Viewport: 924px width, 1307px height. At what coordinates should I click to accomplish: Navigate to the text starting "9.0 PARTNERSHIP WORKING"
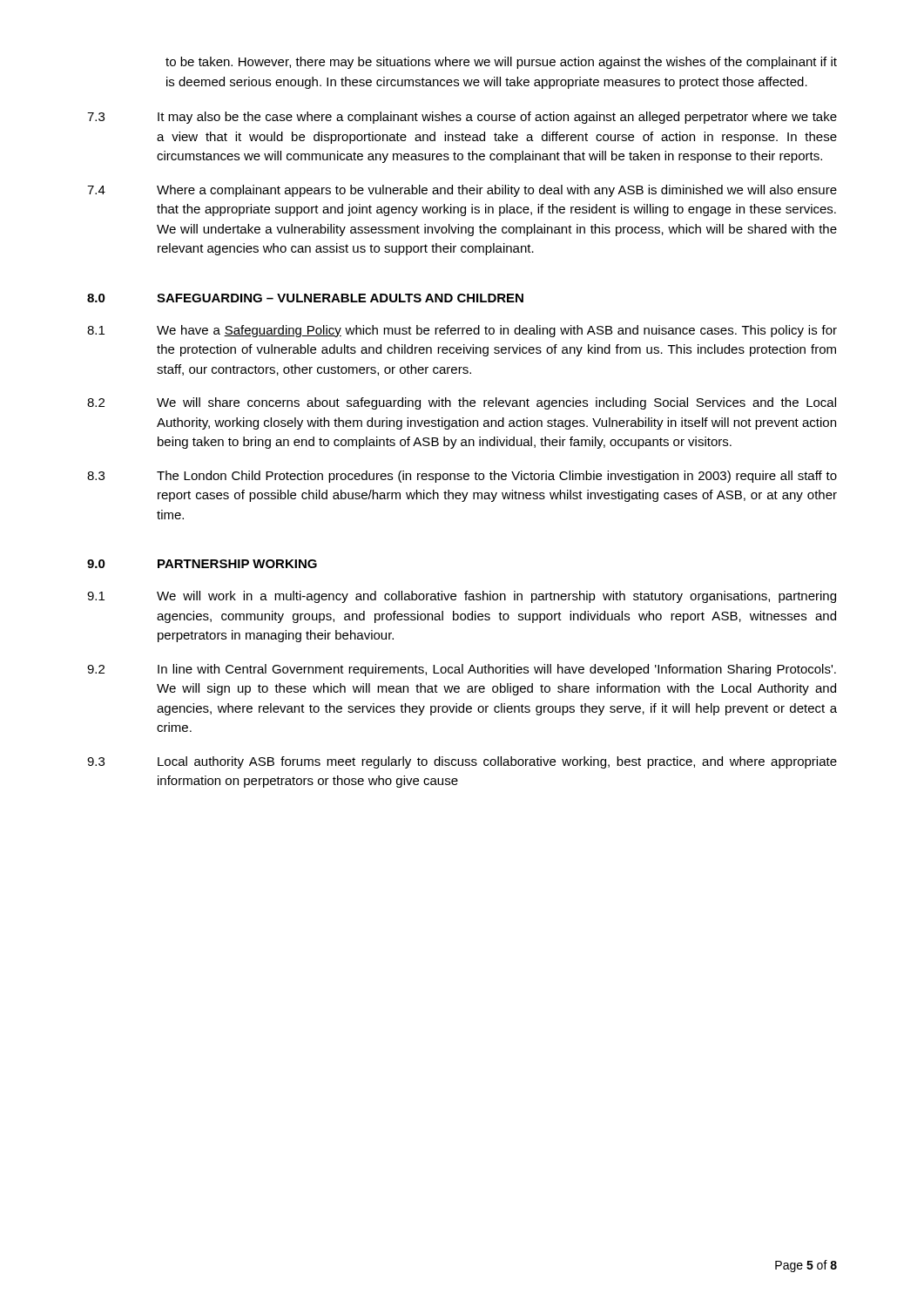[202, 563]
